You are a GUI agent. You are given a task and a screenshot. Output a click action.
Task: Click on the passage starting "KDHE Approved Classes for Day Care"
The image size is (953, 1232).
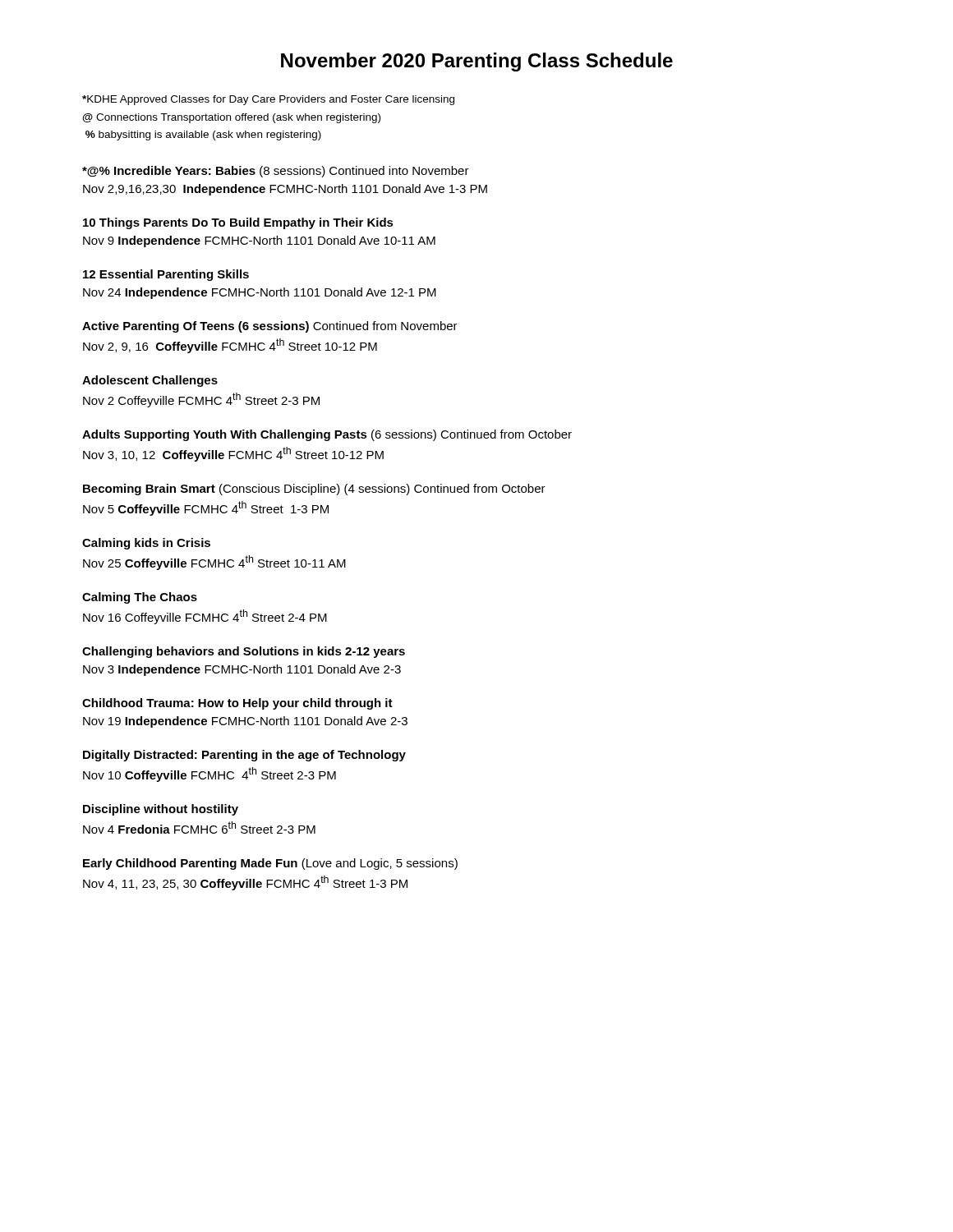pyautogui.click(x=269, y=117)
